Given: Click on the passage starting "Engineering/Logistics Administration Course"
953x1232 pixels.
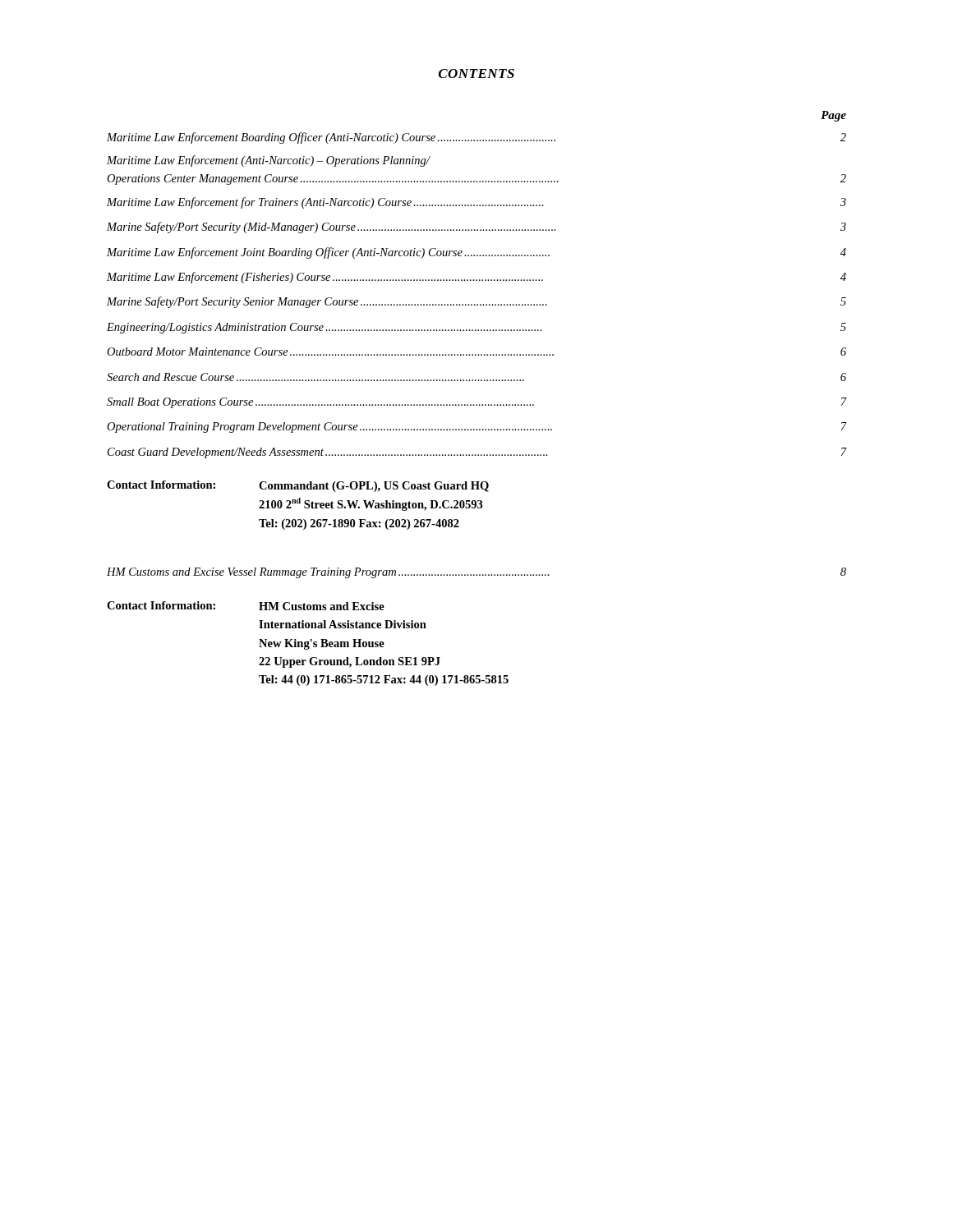Looking at the screenshot, I should [x=476, y=329].
